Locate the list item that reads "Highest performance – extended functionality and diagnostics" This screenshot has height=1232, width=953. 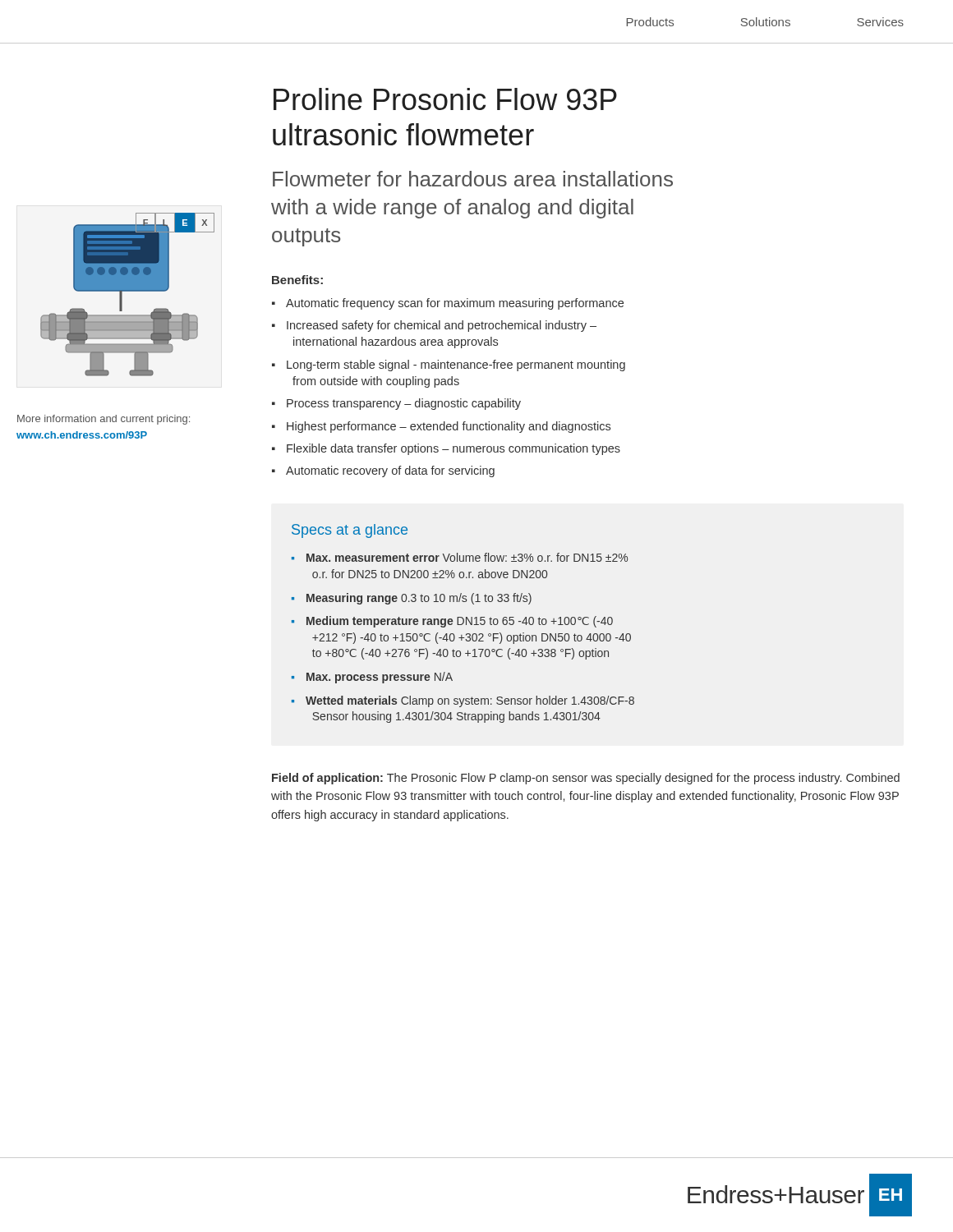tap(448, 426)
